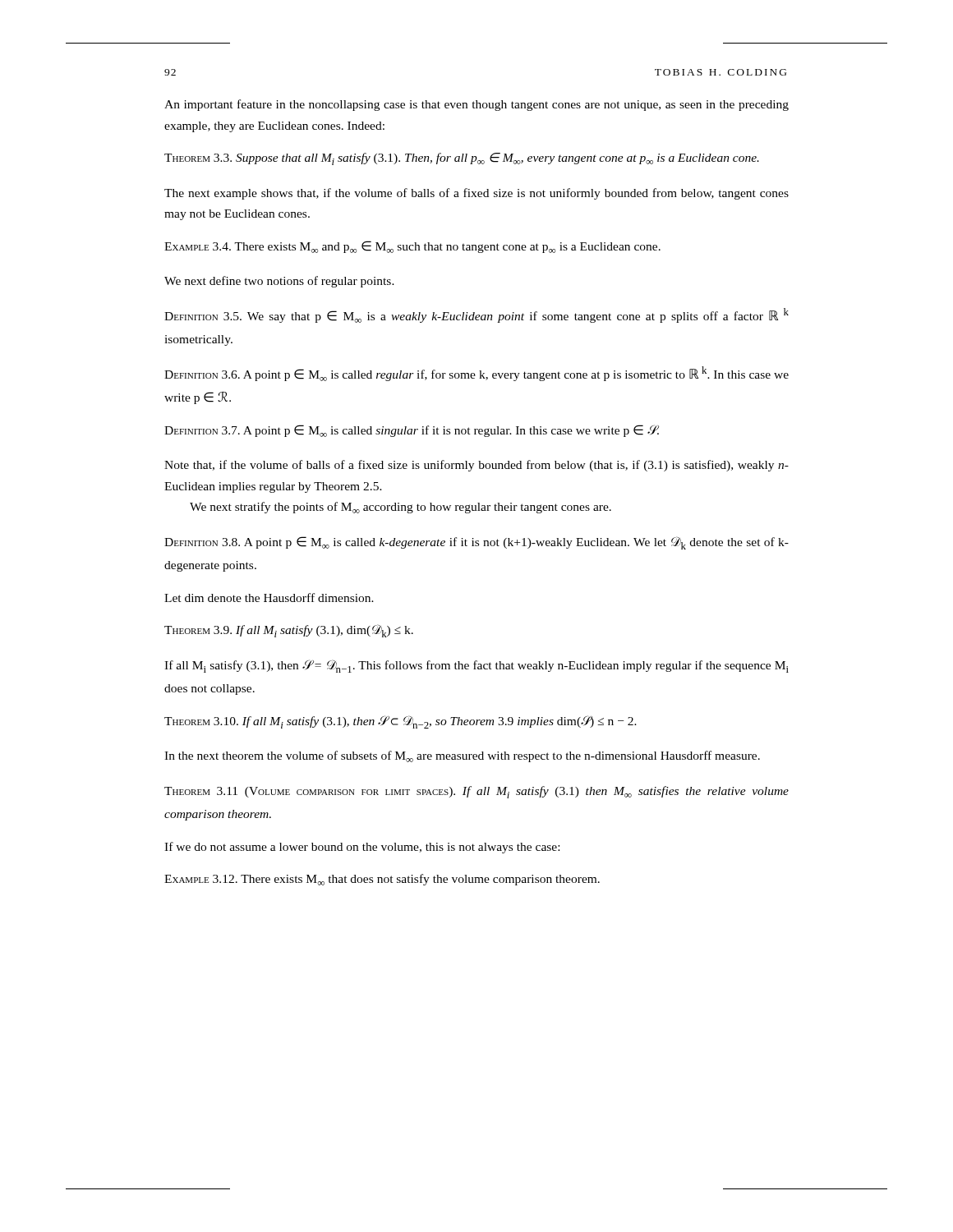This screenshot has width=953, height=1232.
Task: Find the block on this page that starts "Theorem 3.11 (Volume comparison for limit spaces). If"
Action: click(x=476, y=802)
